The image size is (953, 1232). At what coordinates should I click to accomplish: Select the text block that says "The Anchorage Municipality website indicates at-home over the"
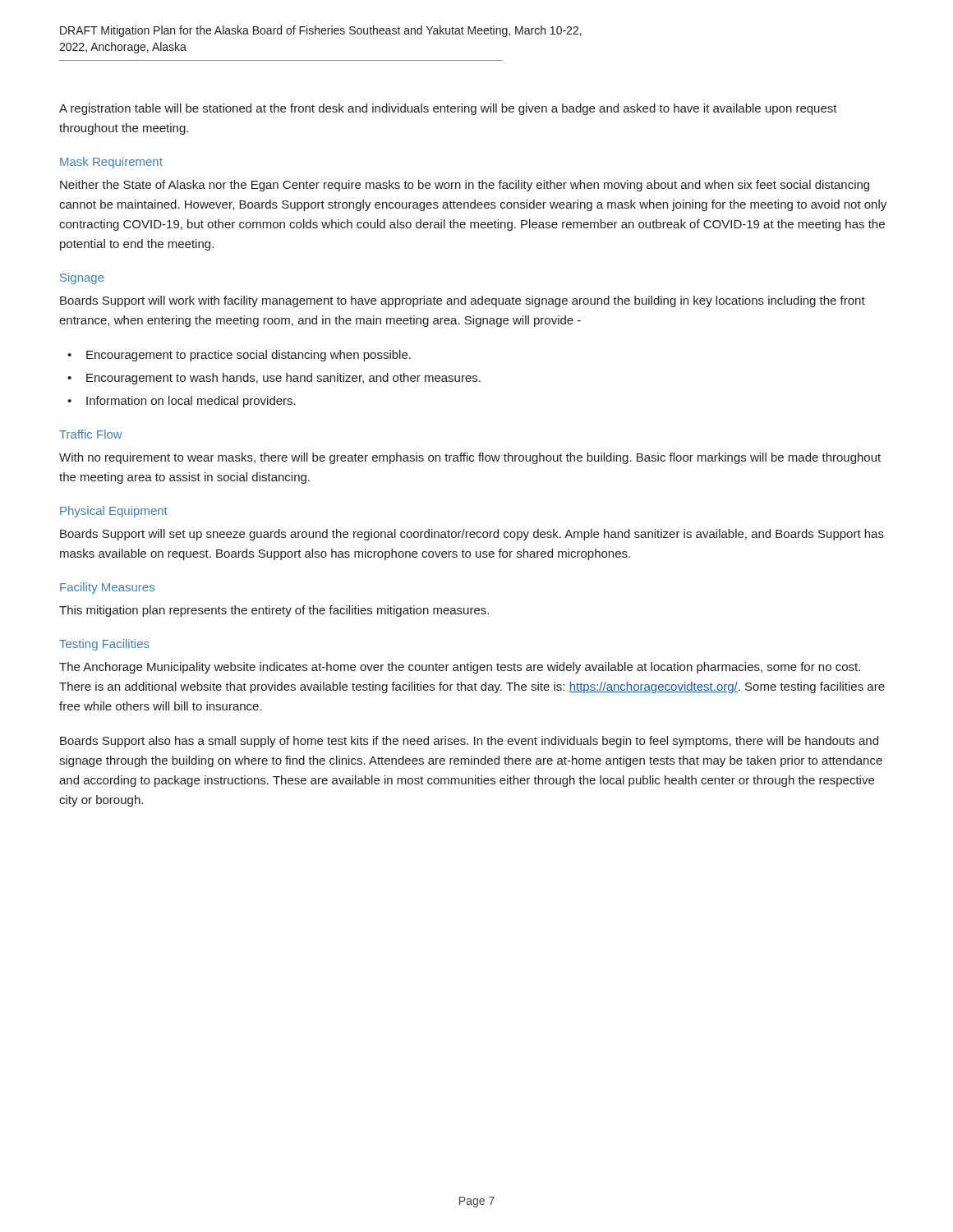(x=476, y=687)
